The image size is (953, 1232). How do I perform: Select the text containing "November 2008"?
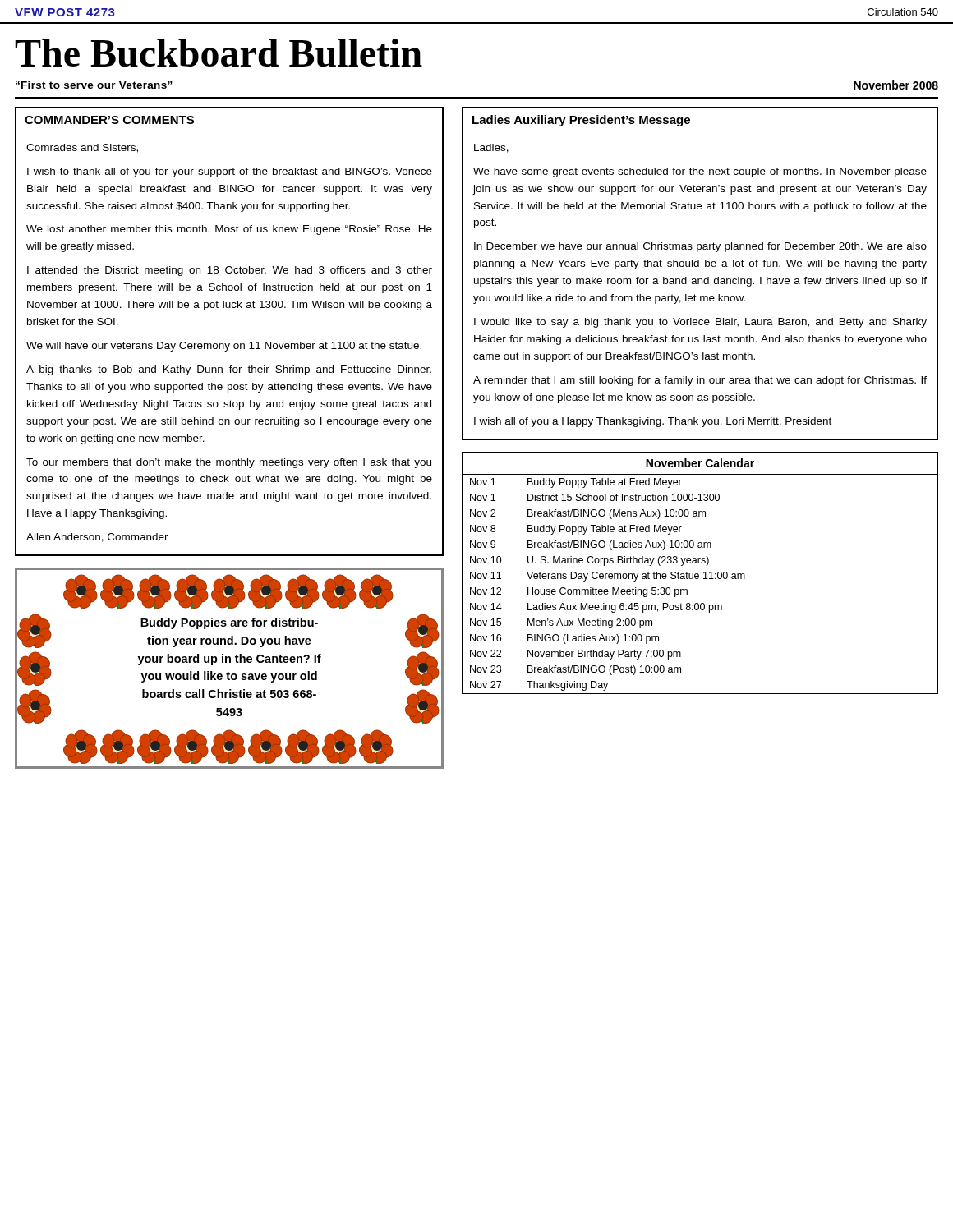point(896,85)
